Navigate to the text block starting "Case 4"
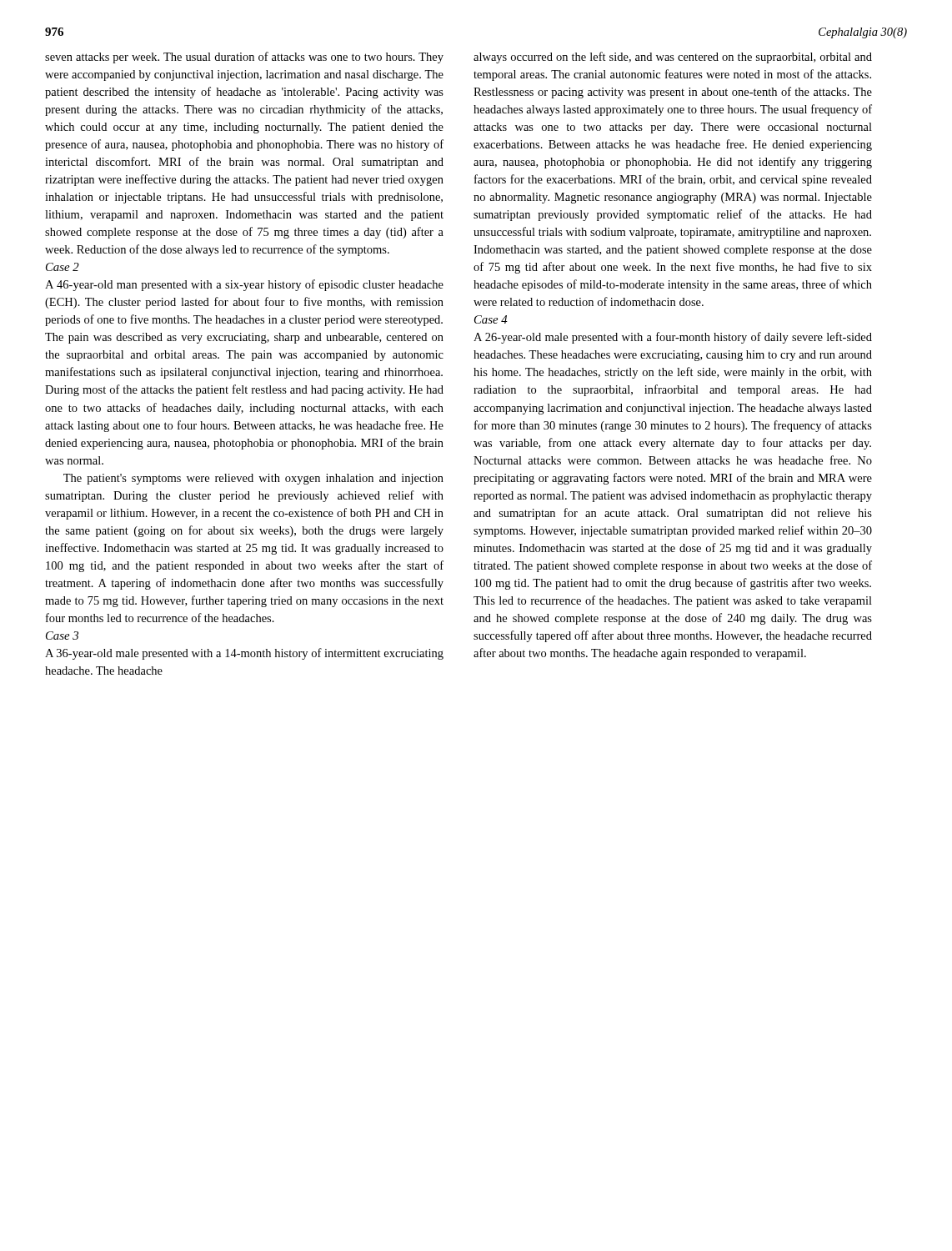Screen dimensions: 1251x952 (x=491, y=319)
